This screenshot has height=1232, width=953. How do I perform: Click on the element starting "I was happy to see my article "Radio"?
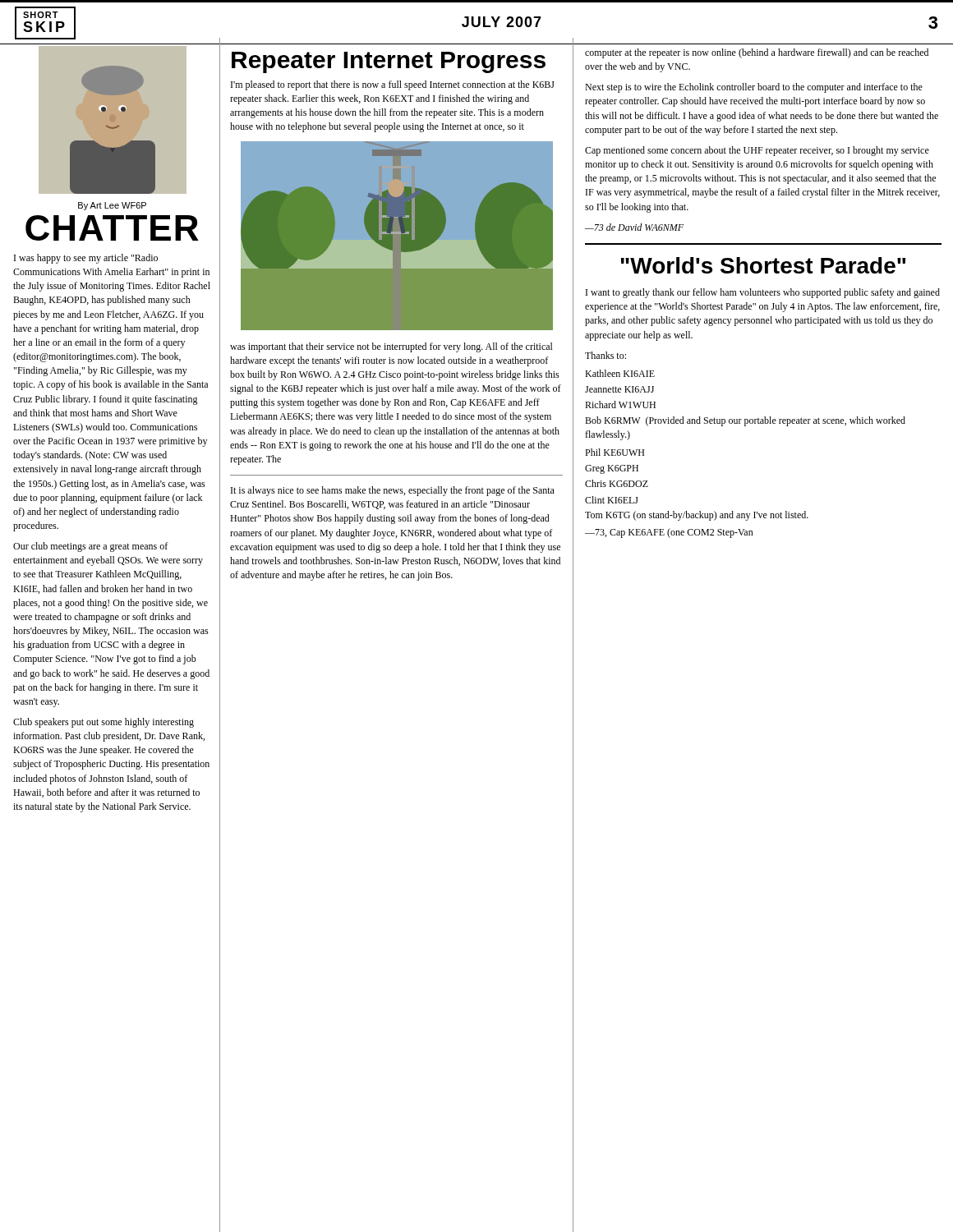tap(112, 392)
